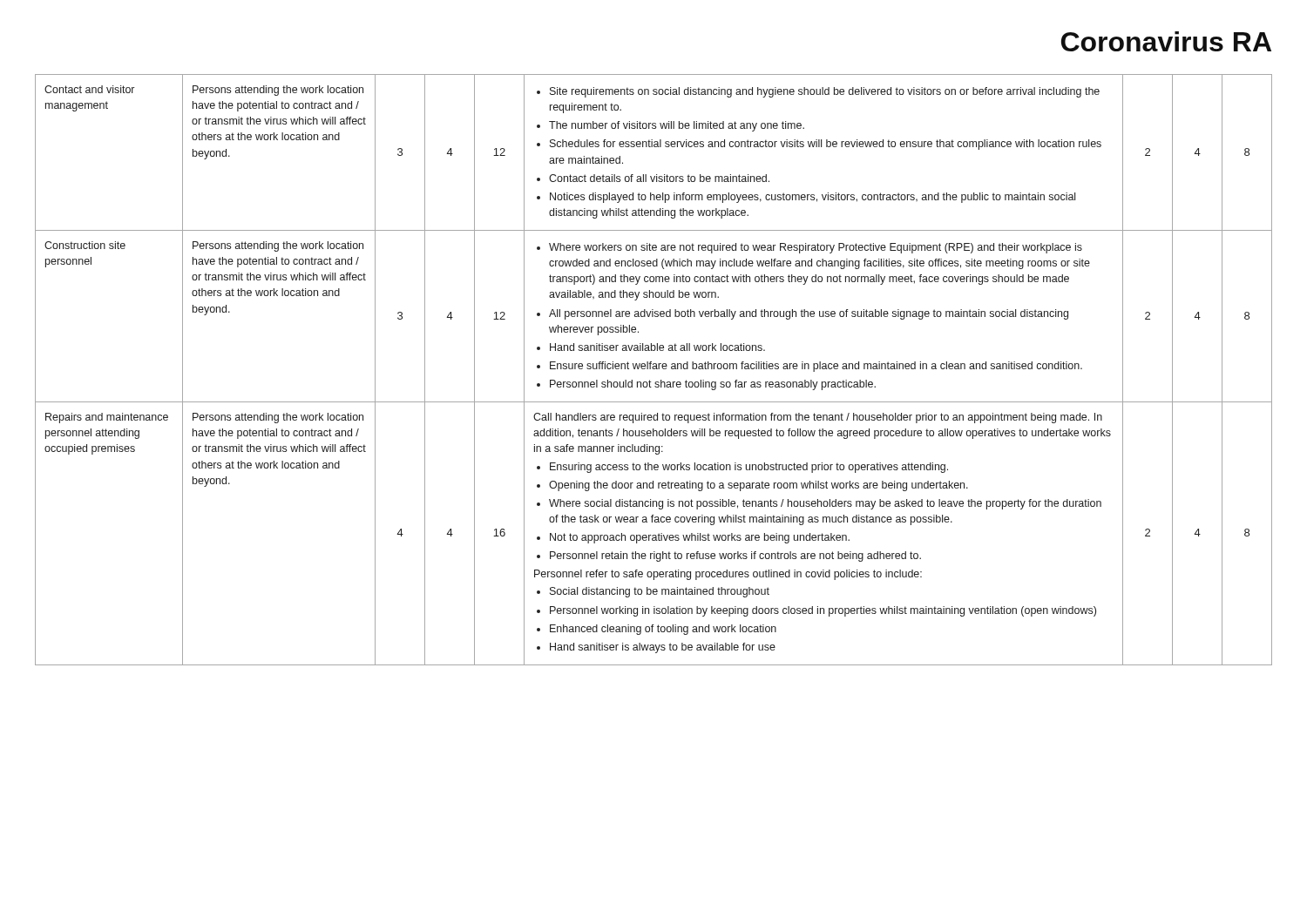
Task: Select the title containing "Coronavirus RA"
Action: click(1166, 41)
